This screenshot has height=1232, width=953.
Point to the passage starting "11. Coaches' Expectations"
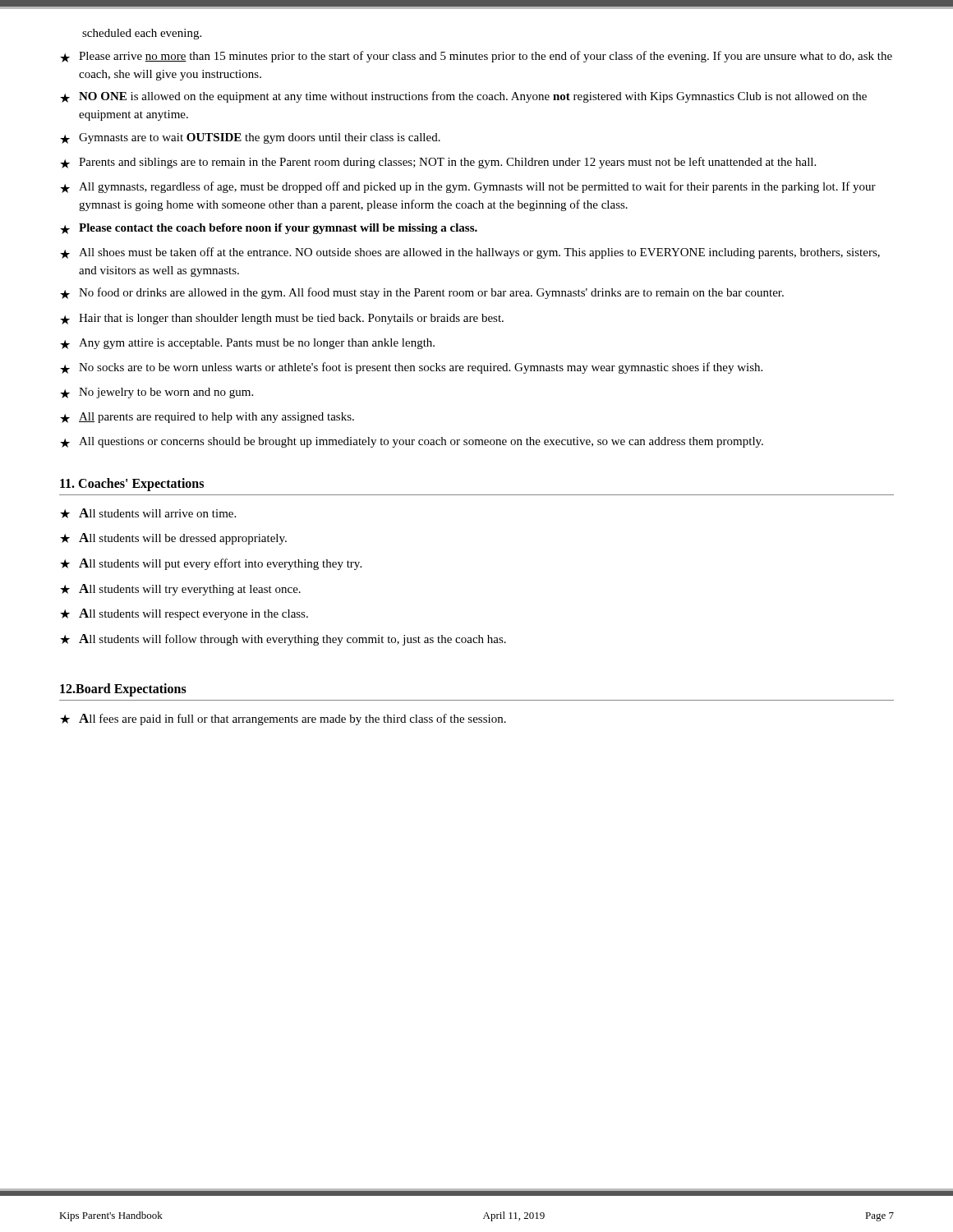(x=476, y=486)
